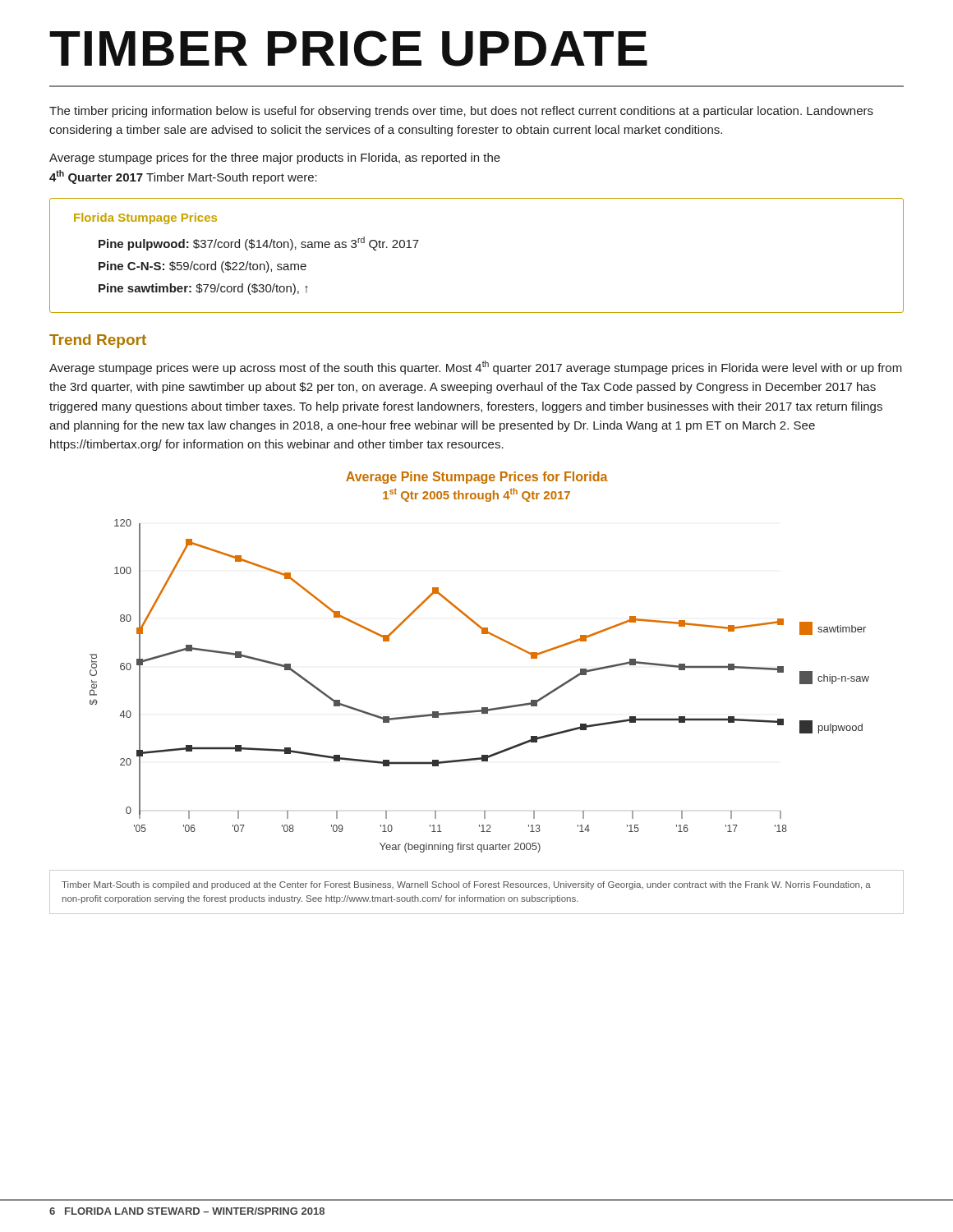Navigate to the region starting "TIMBER PRICE UPDATE"

coord(476,48)
